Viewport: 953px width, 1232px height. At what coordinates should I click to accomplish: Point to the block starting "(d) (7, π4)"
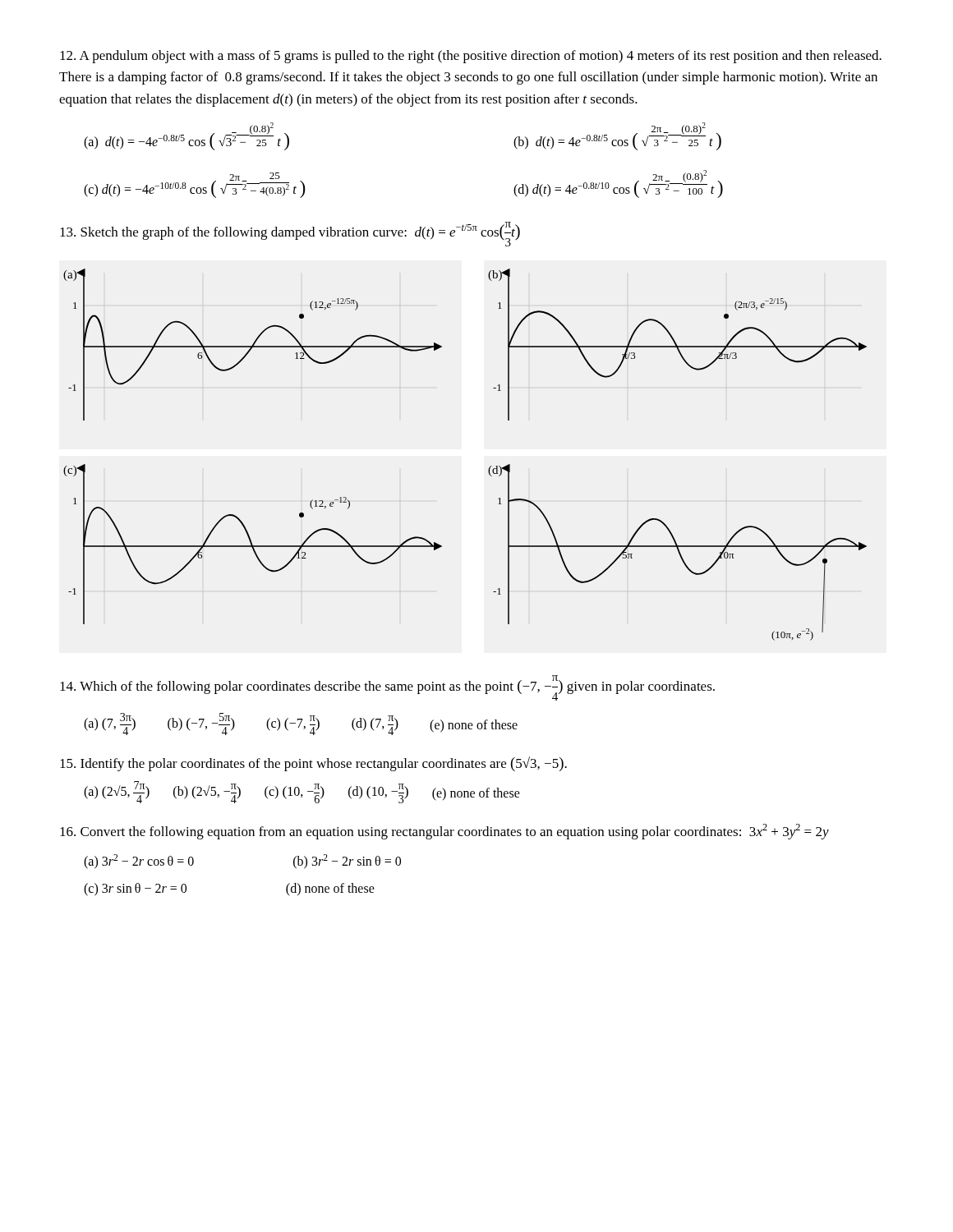[x=375, y=725]
